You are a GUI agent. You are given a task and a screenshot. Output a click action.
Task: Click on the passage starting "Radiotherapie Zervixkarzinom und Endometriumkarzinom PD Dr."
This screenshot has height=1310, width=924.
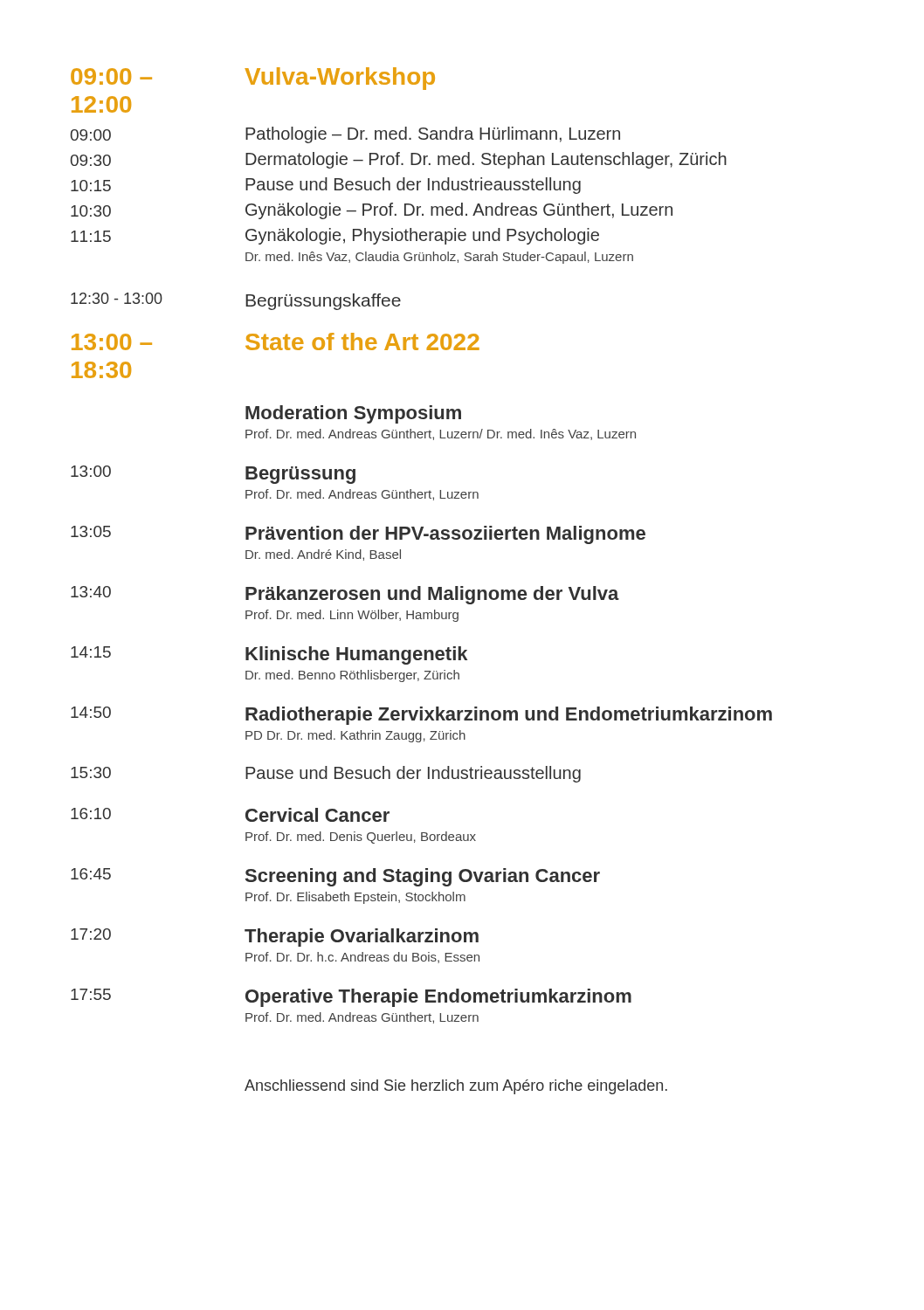pyautogui.click(x=549, y=723)
